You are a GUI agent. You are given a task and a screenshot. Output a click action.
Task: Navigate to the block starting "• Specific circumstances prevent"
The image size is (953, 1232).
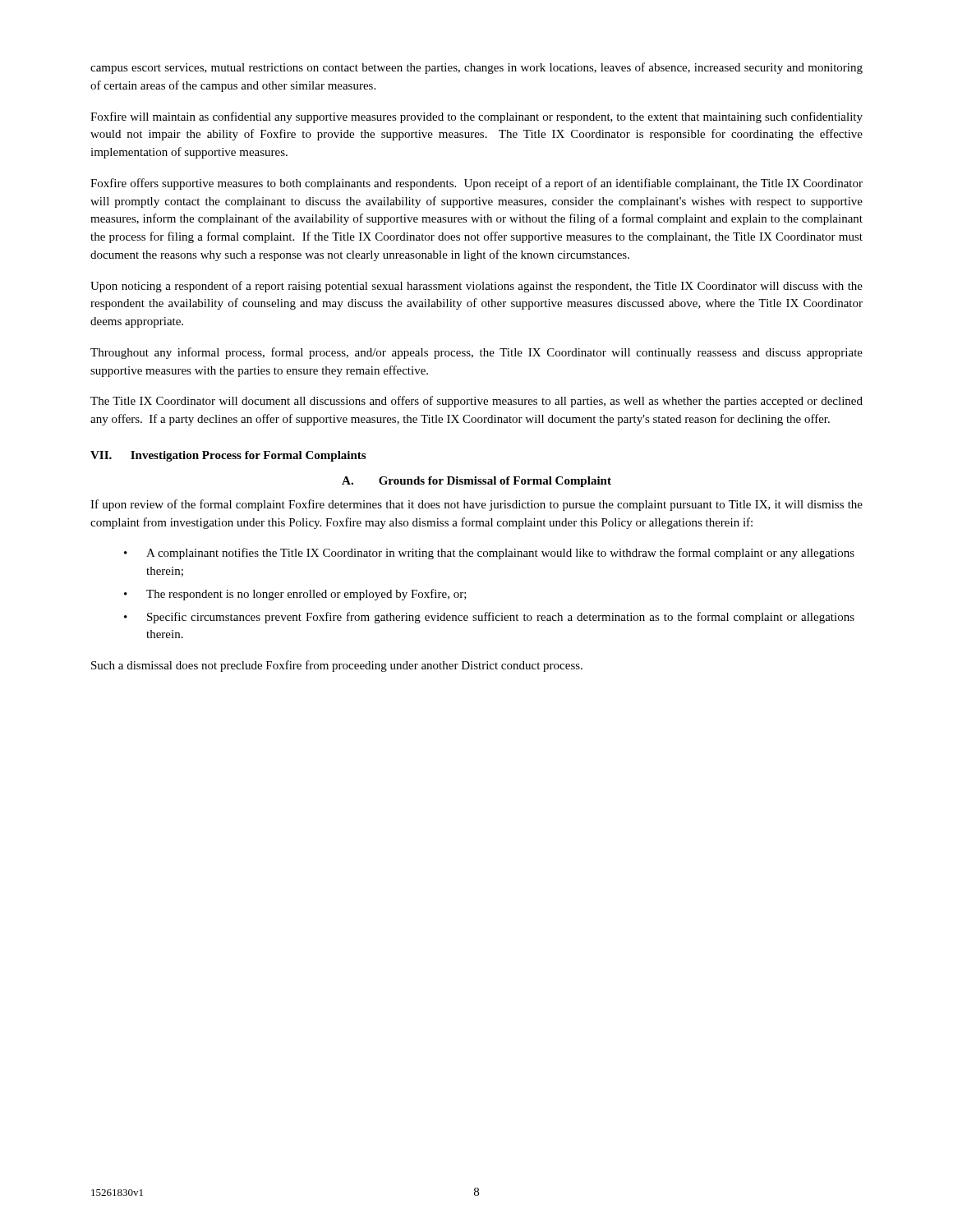(x=489, y=626)
